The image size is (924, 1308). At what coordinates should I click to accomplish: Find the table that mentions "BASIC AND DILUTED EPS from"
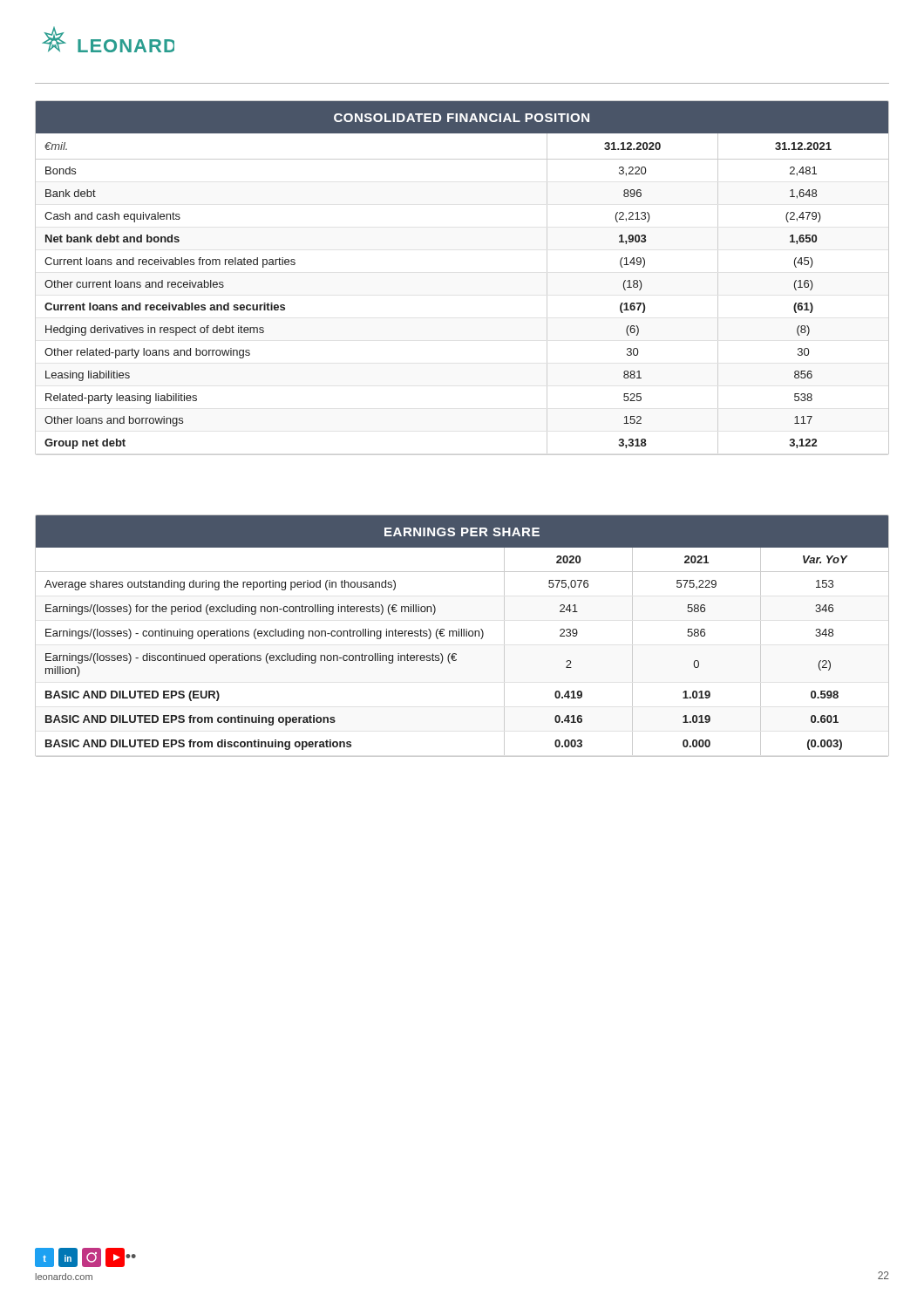(x=462, y=636)
